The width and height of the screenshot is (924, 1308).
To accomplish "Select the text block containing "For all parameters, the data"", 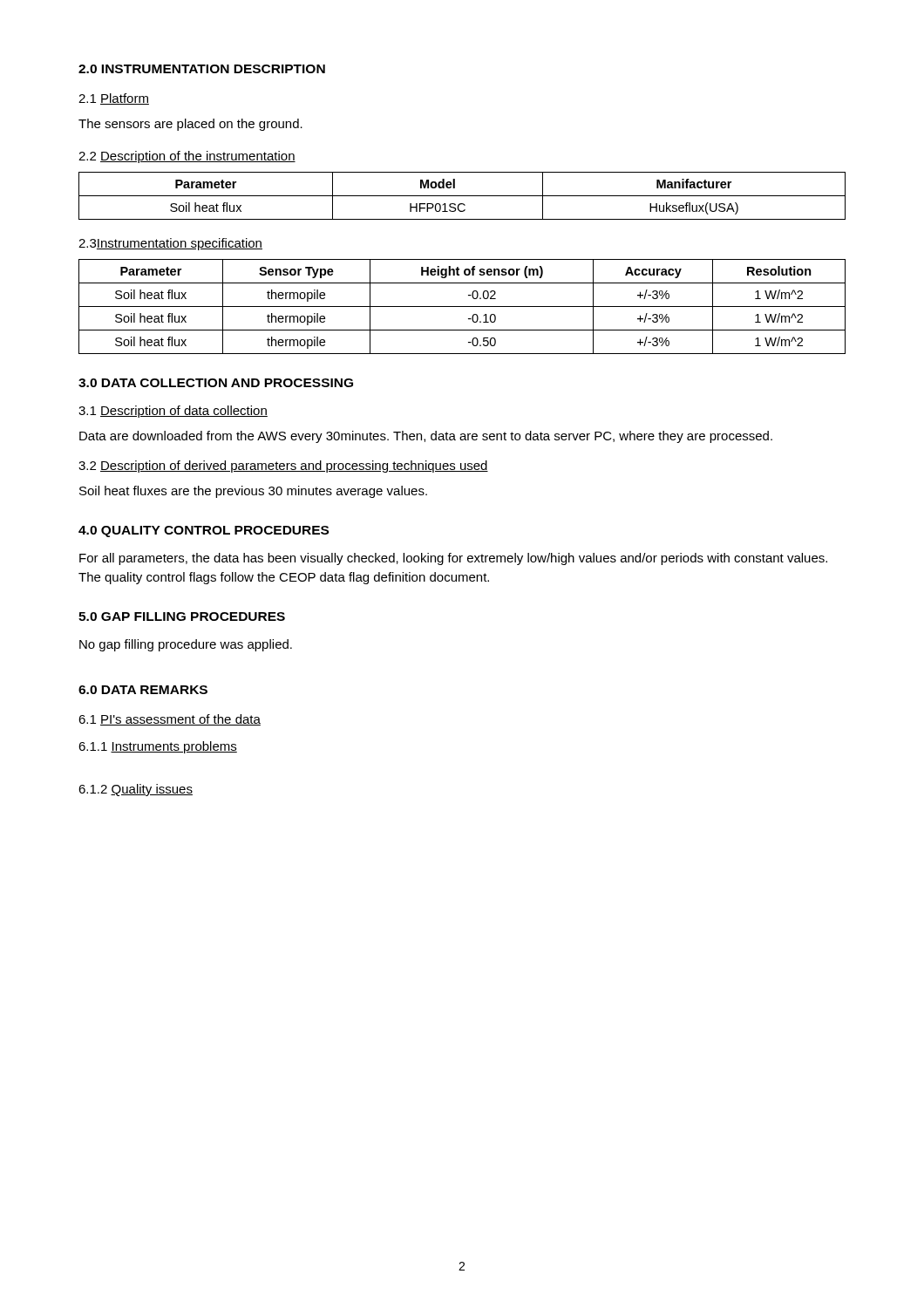I will [453, 567].
